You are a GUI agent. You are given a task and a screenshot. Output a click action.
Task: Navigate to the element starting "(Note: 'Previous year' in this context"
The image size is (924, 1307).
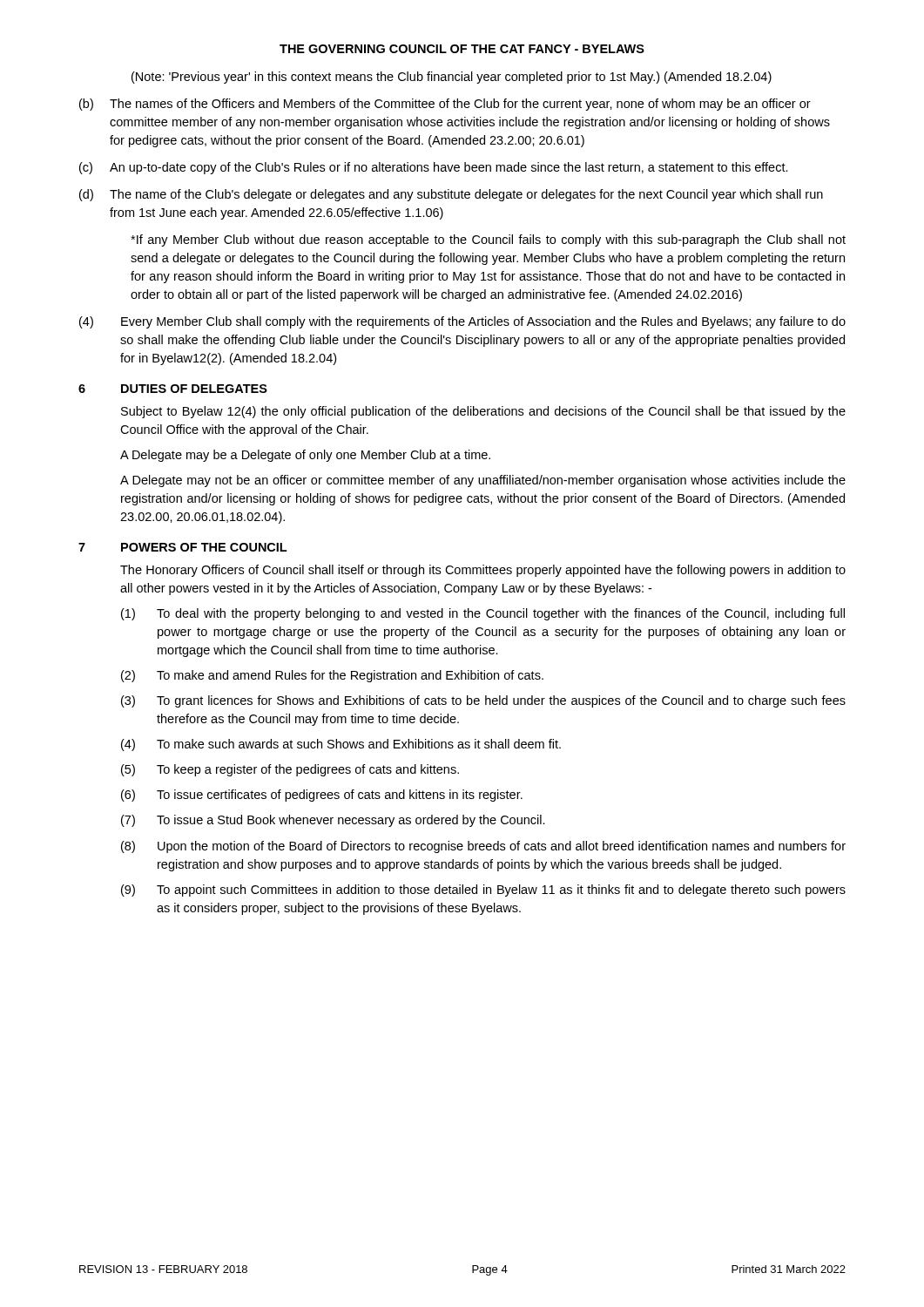[x=451, y=77]
